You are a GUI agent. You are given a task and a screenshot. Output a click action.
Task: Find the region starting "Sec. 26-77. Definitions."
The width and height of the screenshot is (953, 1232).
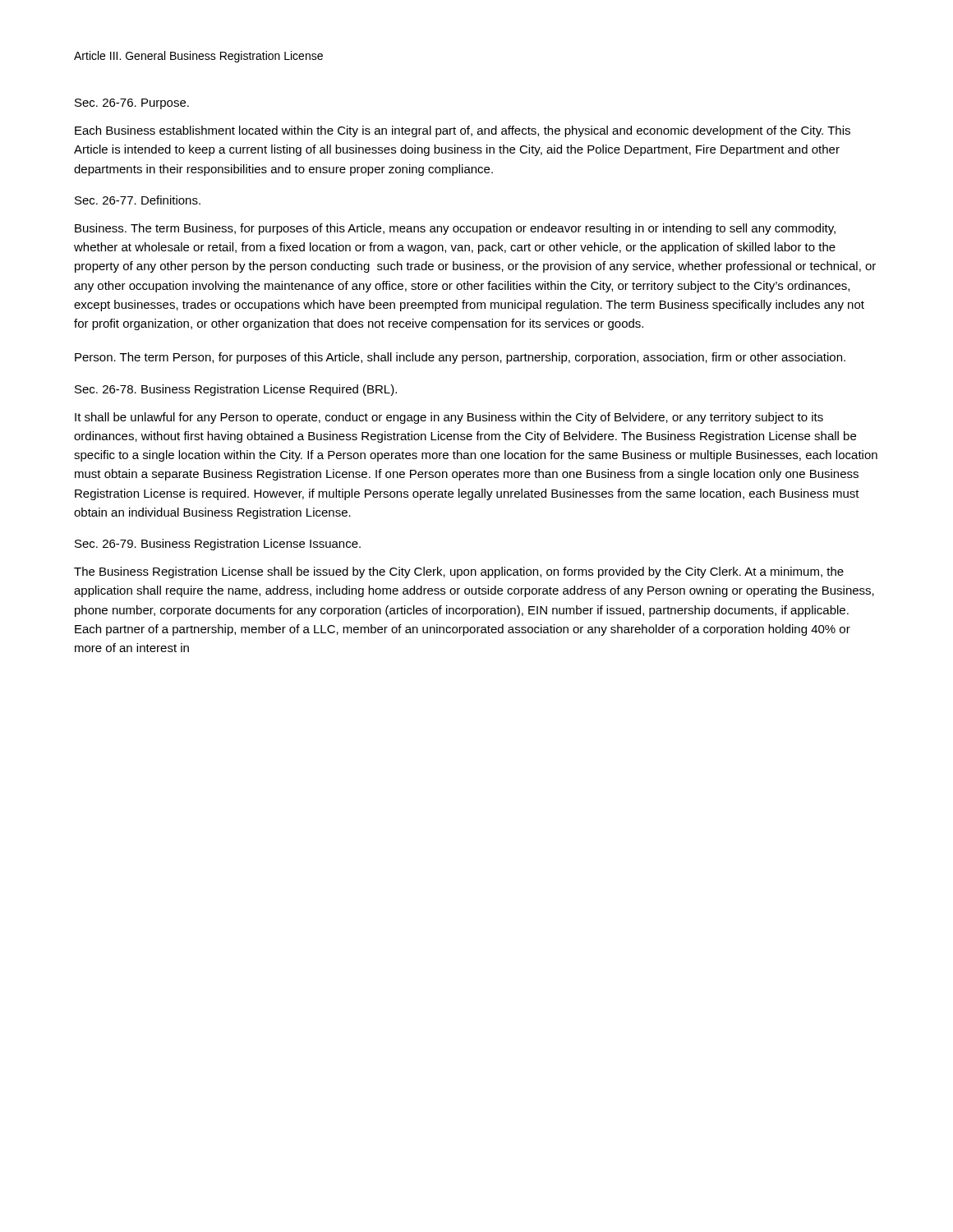(138, 200)
